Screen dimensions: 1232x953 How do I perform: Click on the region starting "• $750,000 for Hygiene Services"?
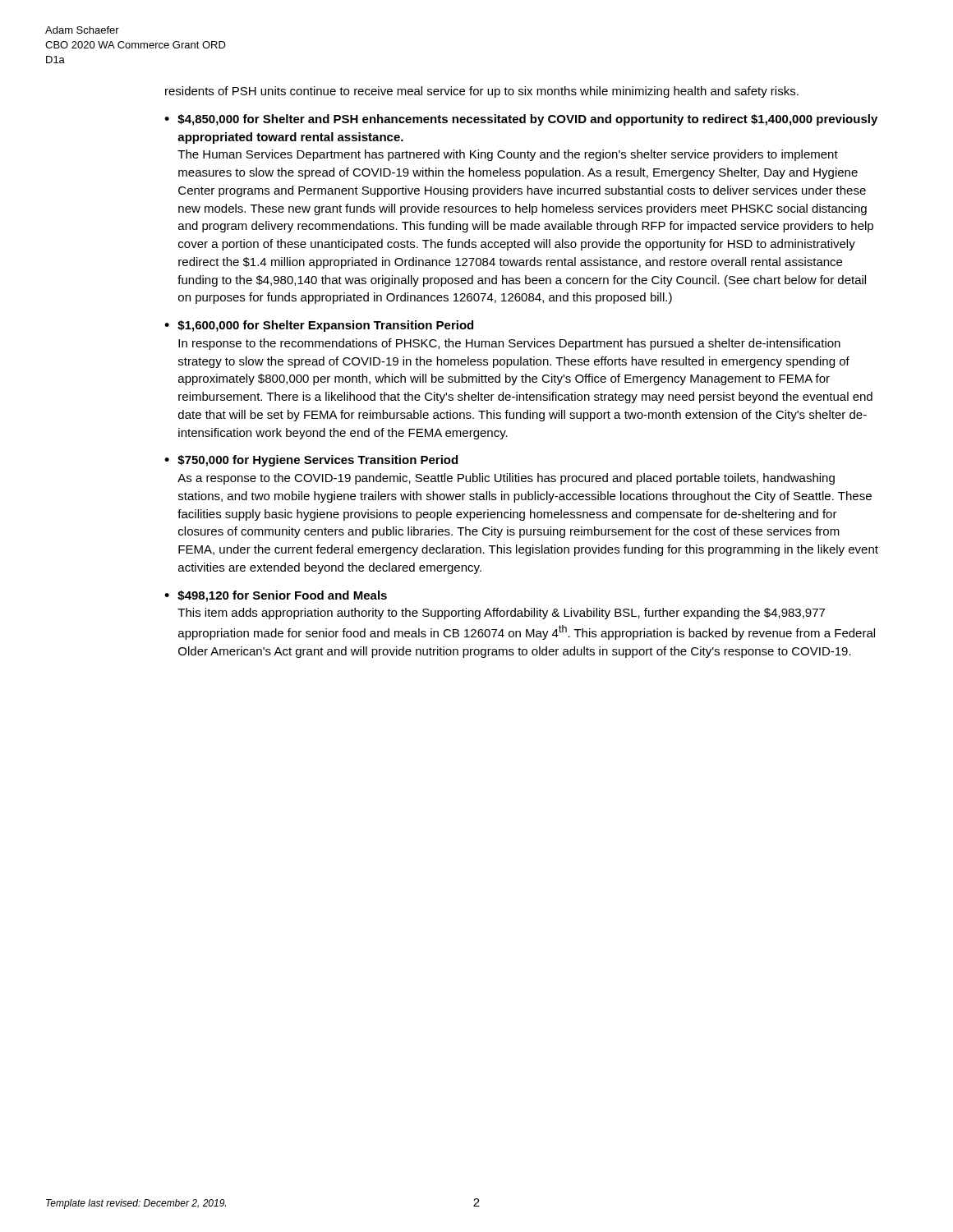click(522, 514)
